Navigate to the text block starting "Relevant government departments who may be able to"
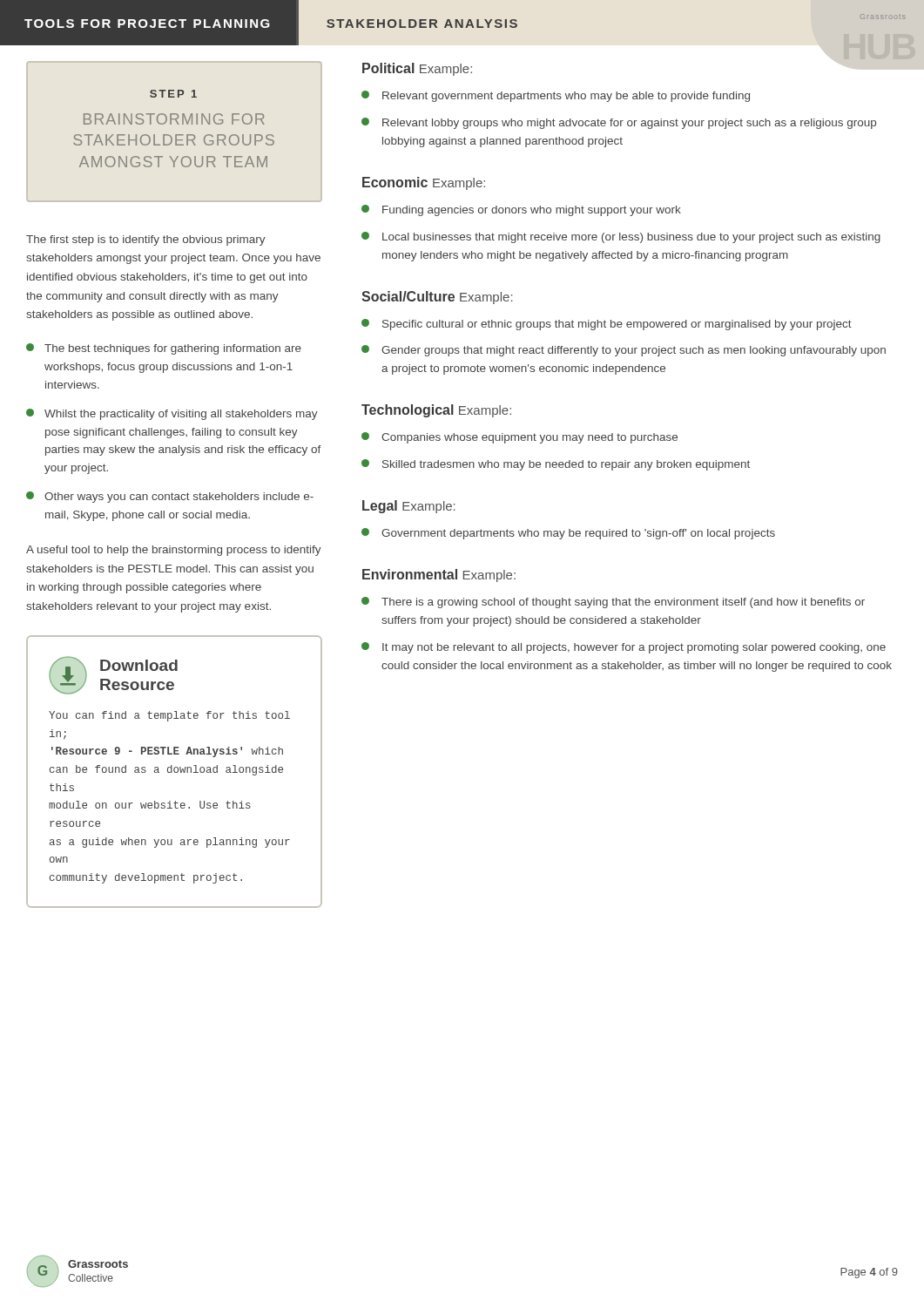The height and width of the screenshot is (1307, 924). [566, 95]
